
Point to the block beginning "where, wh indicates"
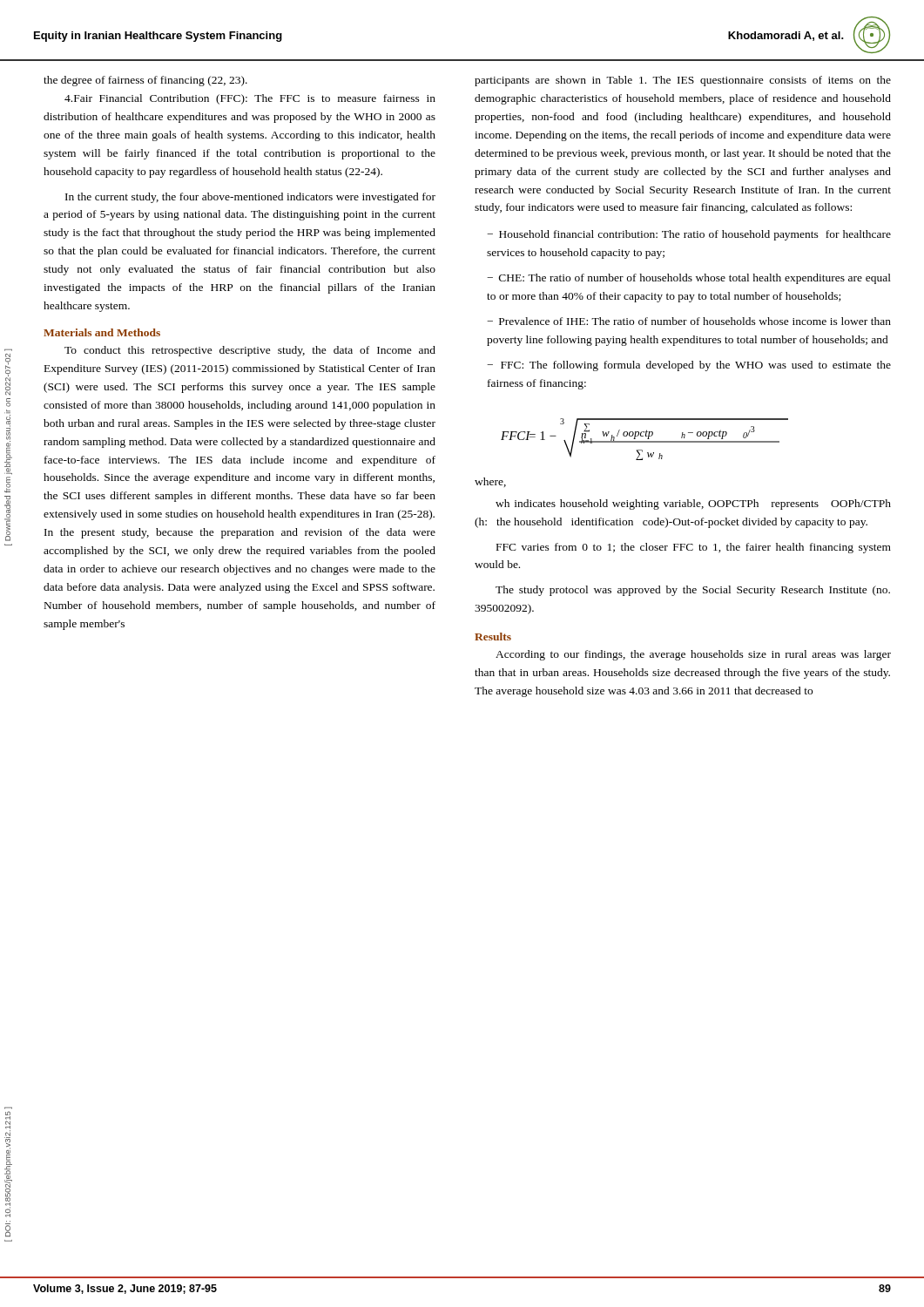(683, 545)
